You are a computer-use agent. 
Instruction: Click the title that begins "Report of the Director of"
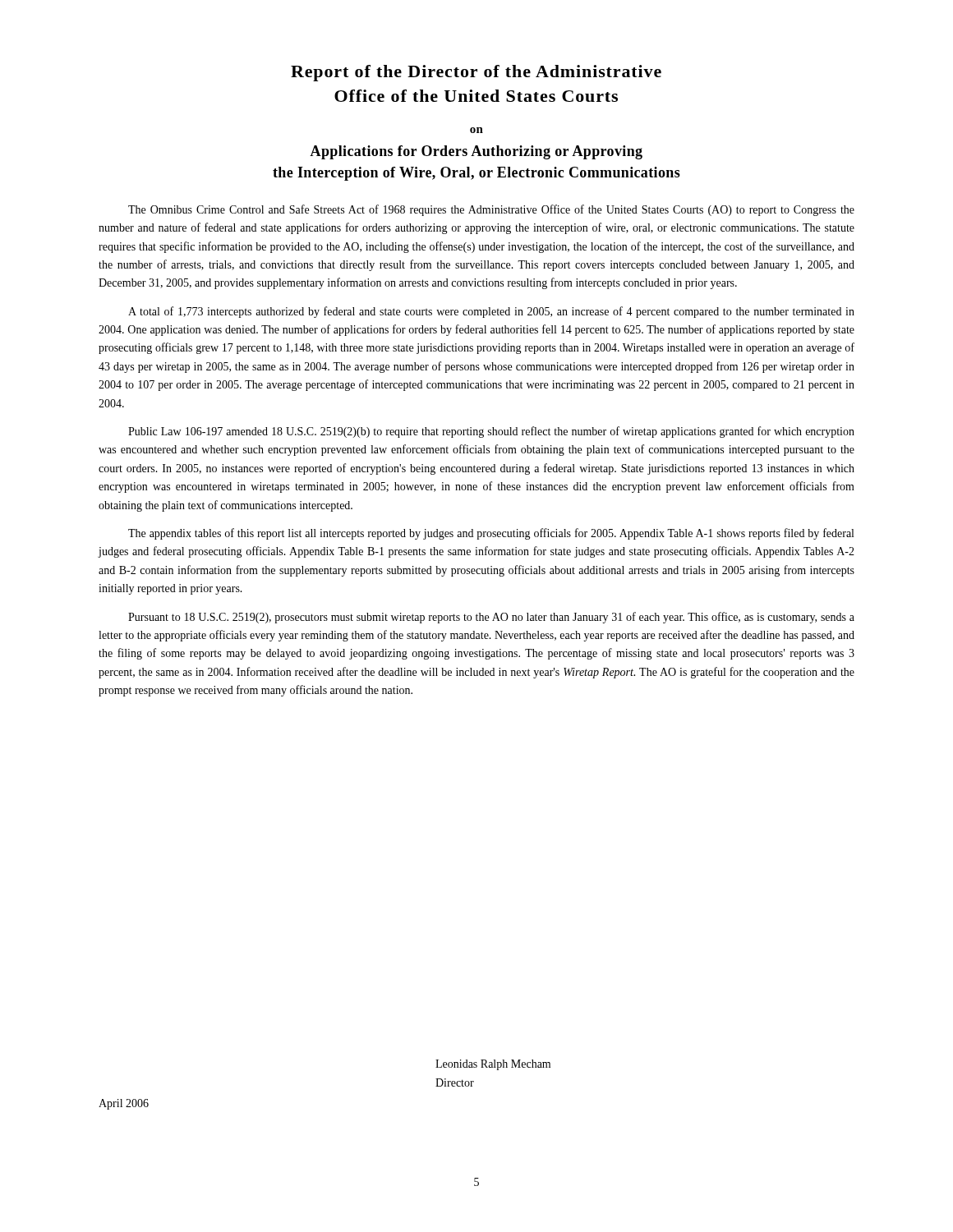(476, 84)
